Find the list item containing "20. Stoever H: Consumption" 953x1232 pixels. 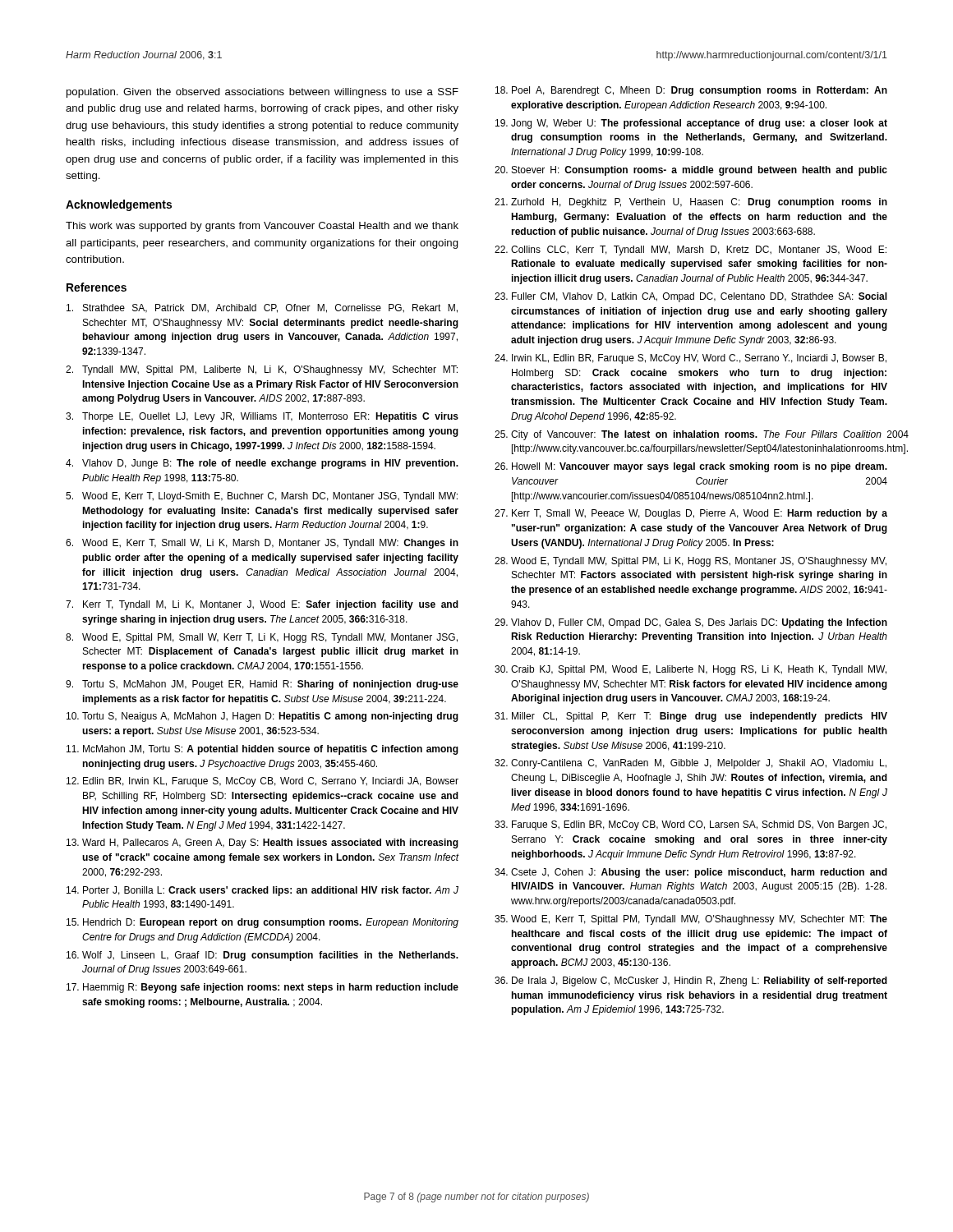(691, 178)
